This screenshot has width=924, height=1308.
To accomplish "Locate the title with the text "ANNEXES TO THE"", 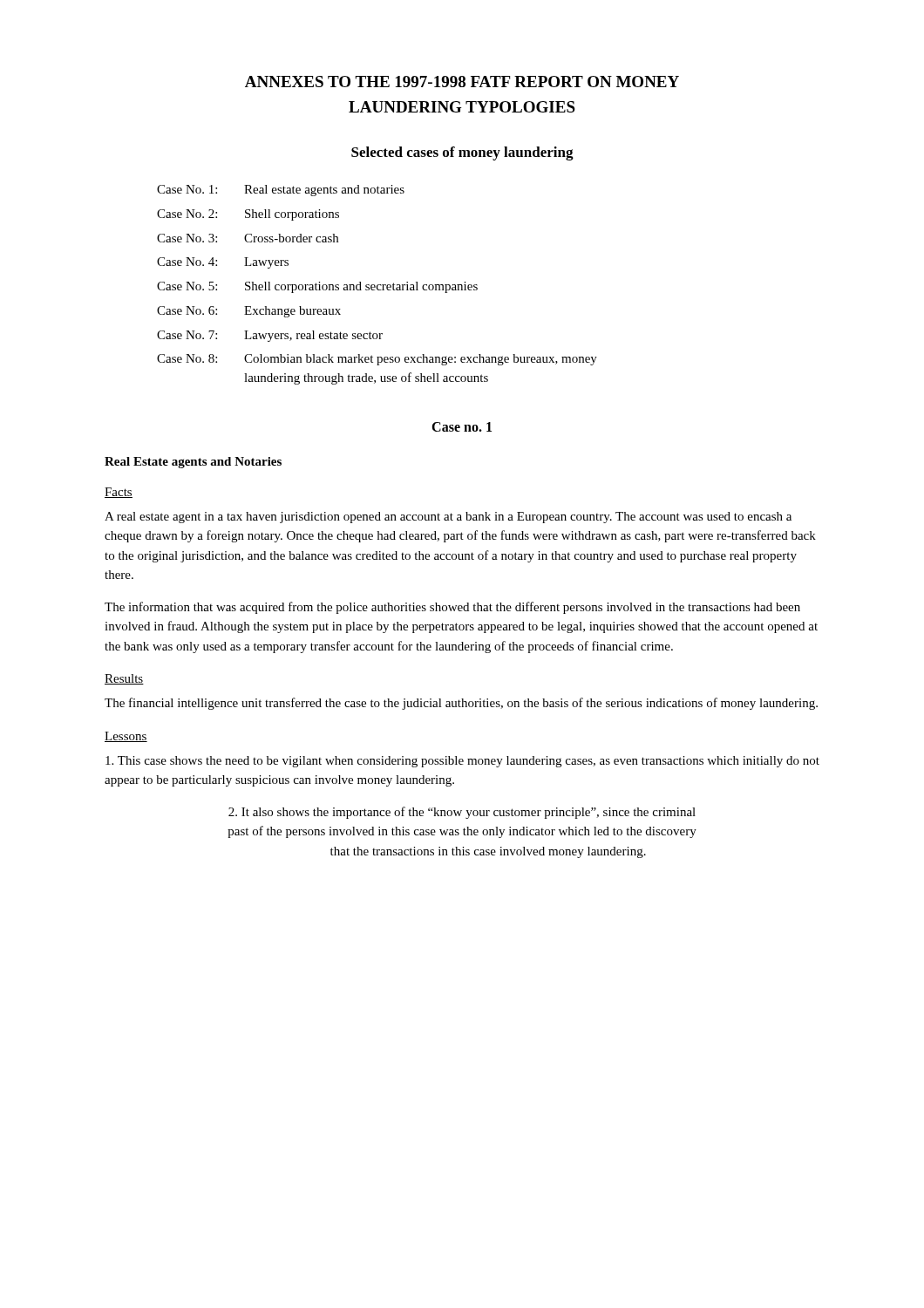I will pos(462,95).
